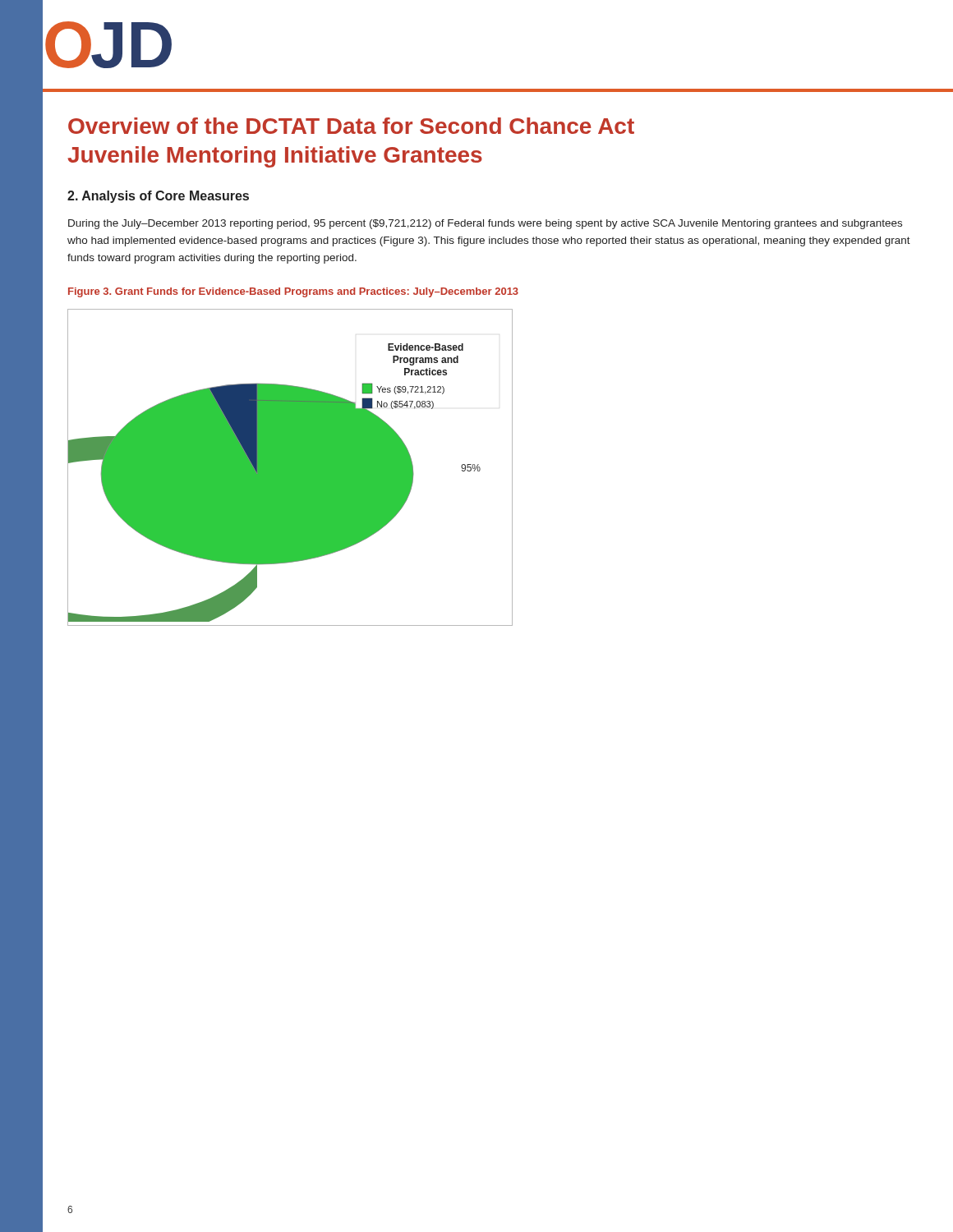Image resolution: width=953 pixels, height=1232 pixels.
Task: Find the logo
Action: click(x=117, y=45)
